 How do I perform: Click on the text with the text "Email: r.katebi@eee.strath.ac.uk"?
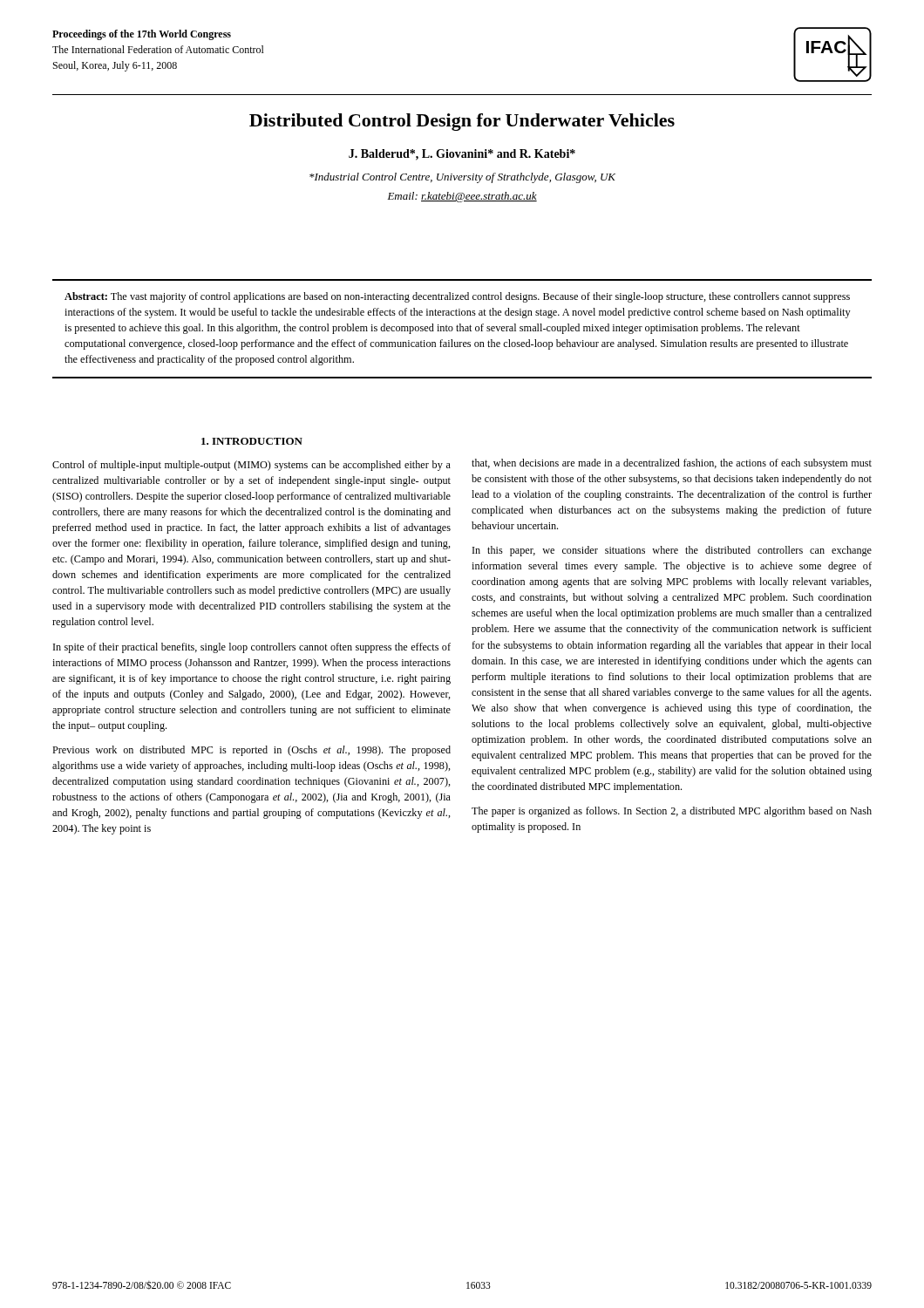[462, 196]
